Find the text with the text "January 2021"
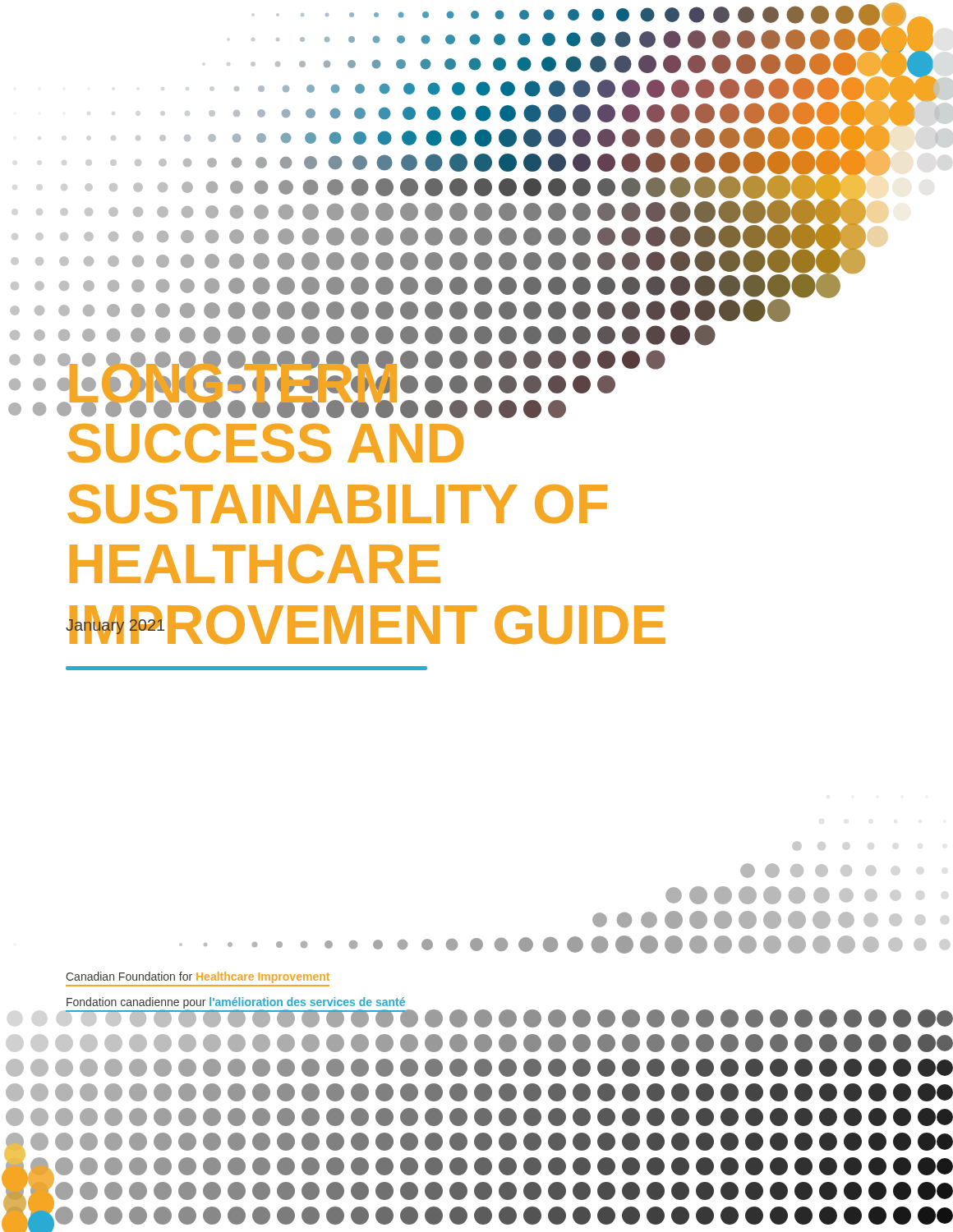 pos(116,625)
